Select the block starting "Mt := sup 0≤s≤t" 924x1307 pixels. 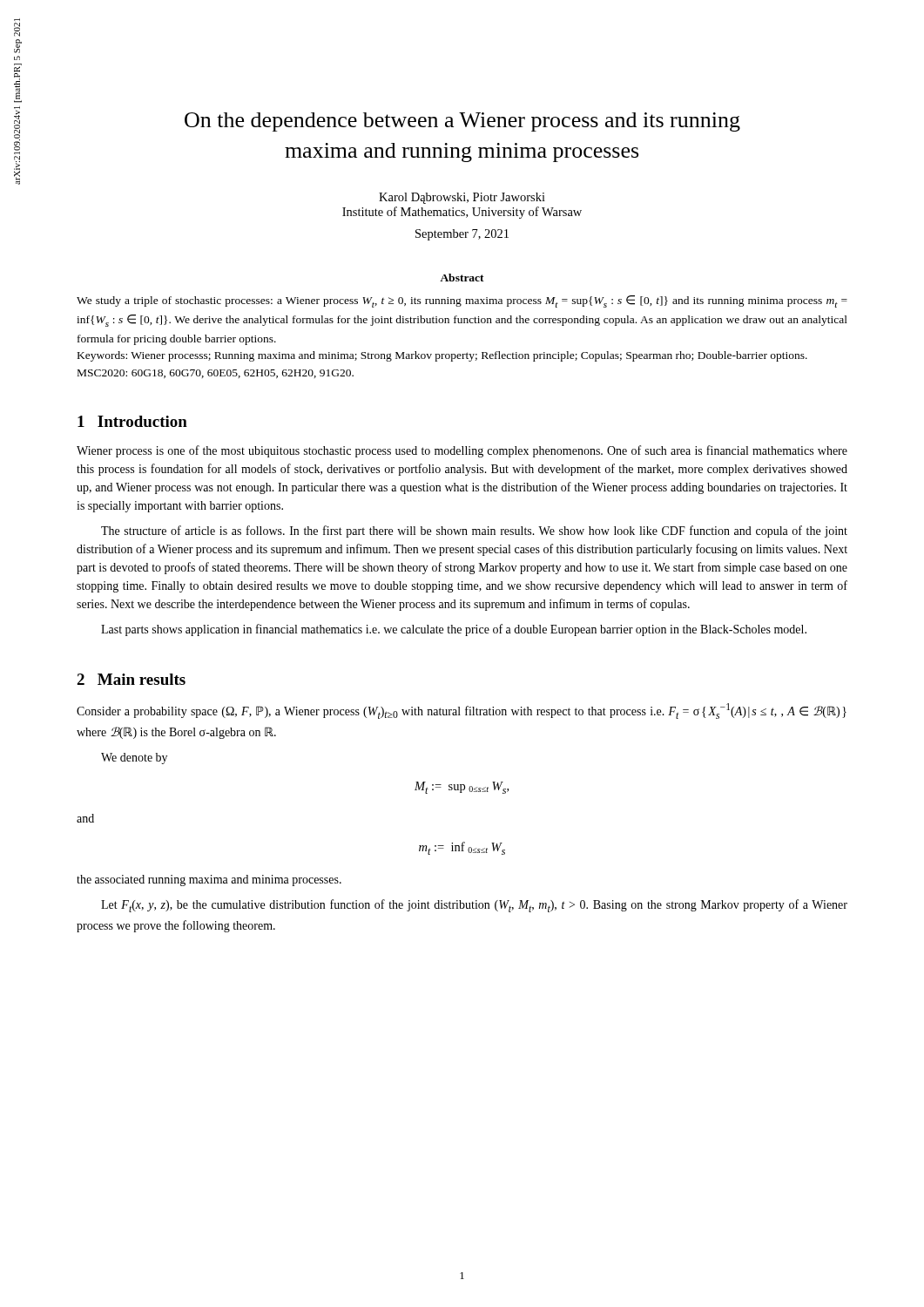pyautogui.click(x=462, y=788)
